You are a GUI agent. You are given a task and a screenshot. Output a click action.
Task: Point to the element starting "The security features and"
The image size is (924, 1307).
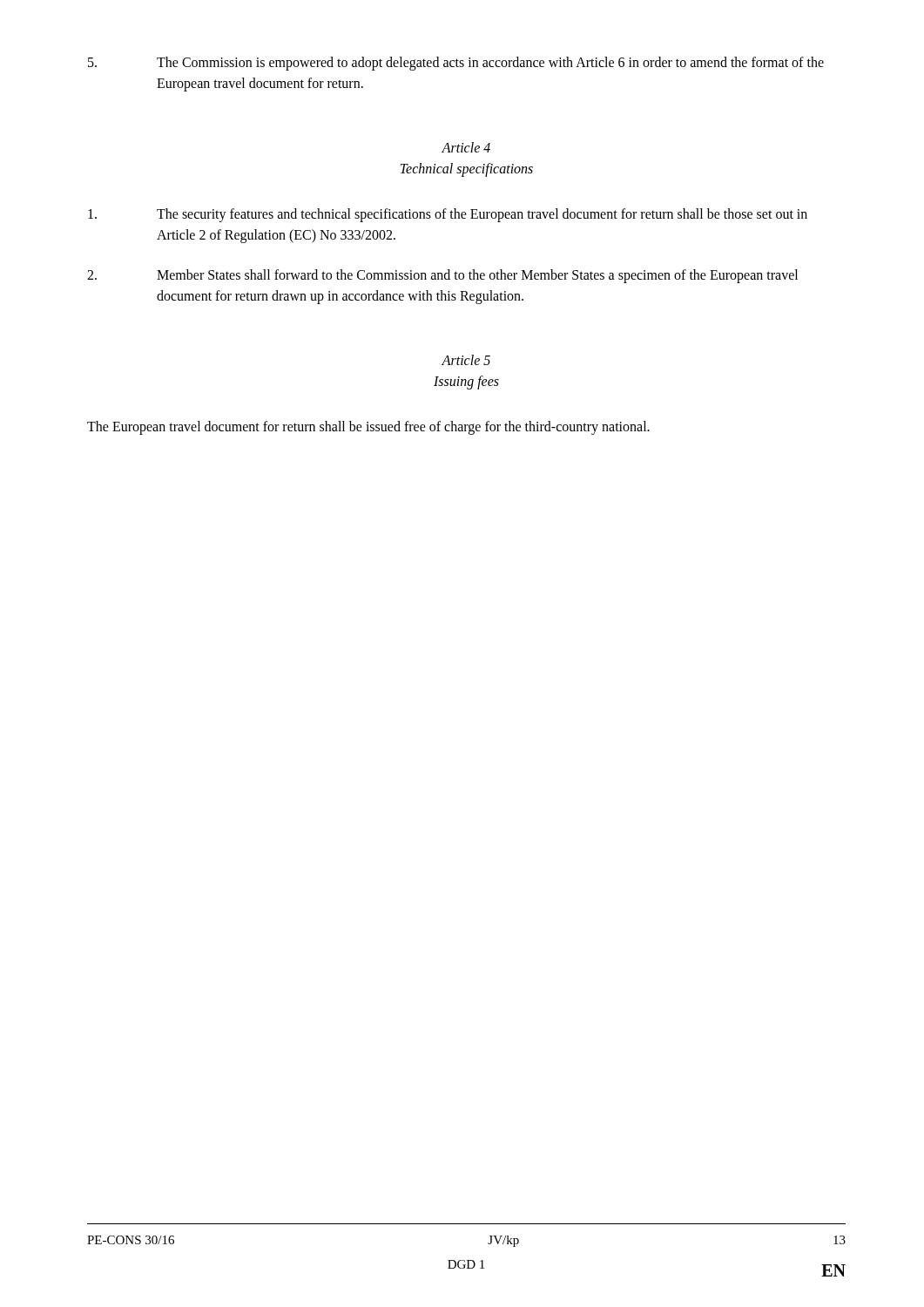click(466, 225)
